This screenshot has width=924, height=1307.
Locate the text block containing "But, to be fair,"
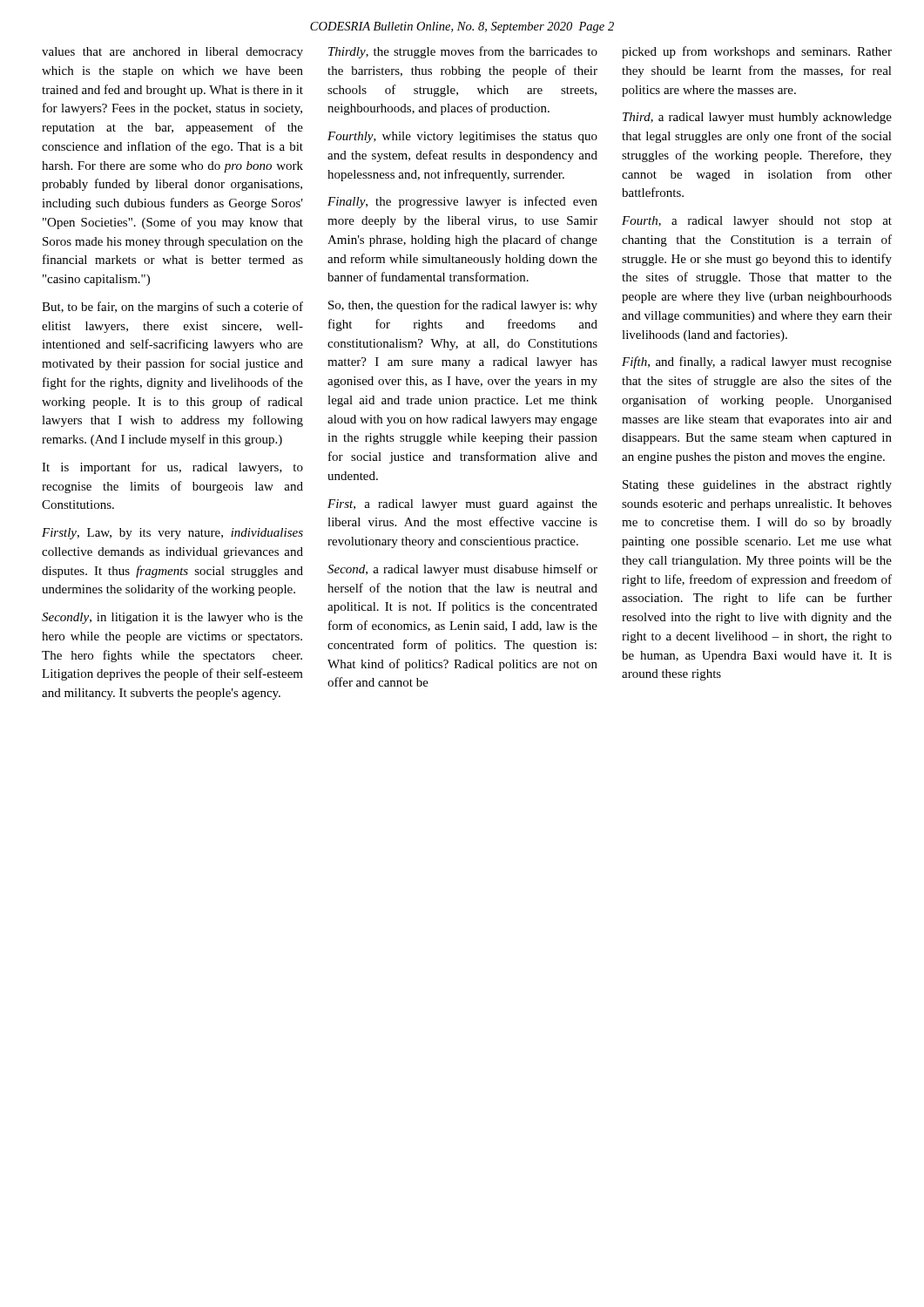point(172,374)
